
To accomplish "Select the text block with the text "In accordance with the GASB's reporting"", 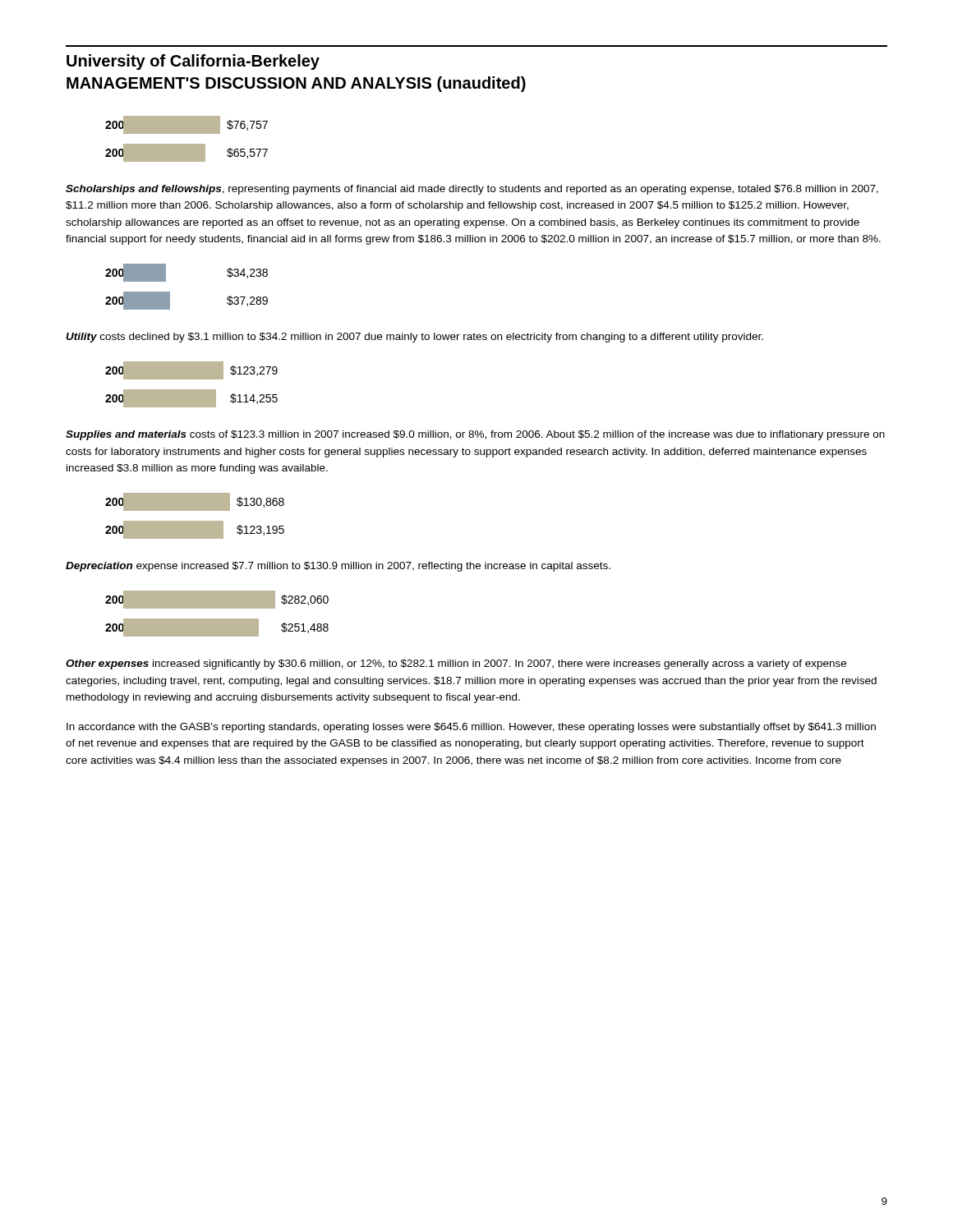I will (471, 743).
